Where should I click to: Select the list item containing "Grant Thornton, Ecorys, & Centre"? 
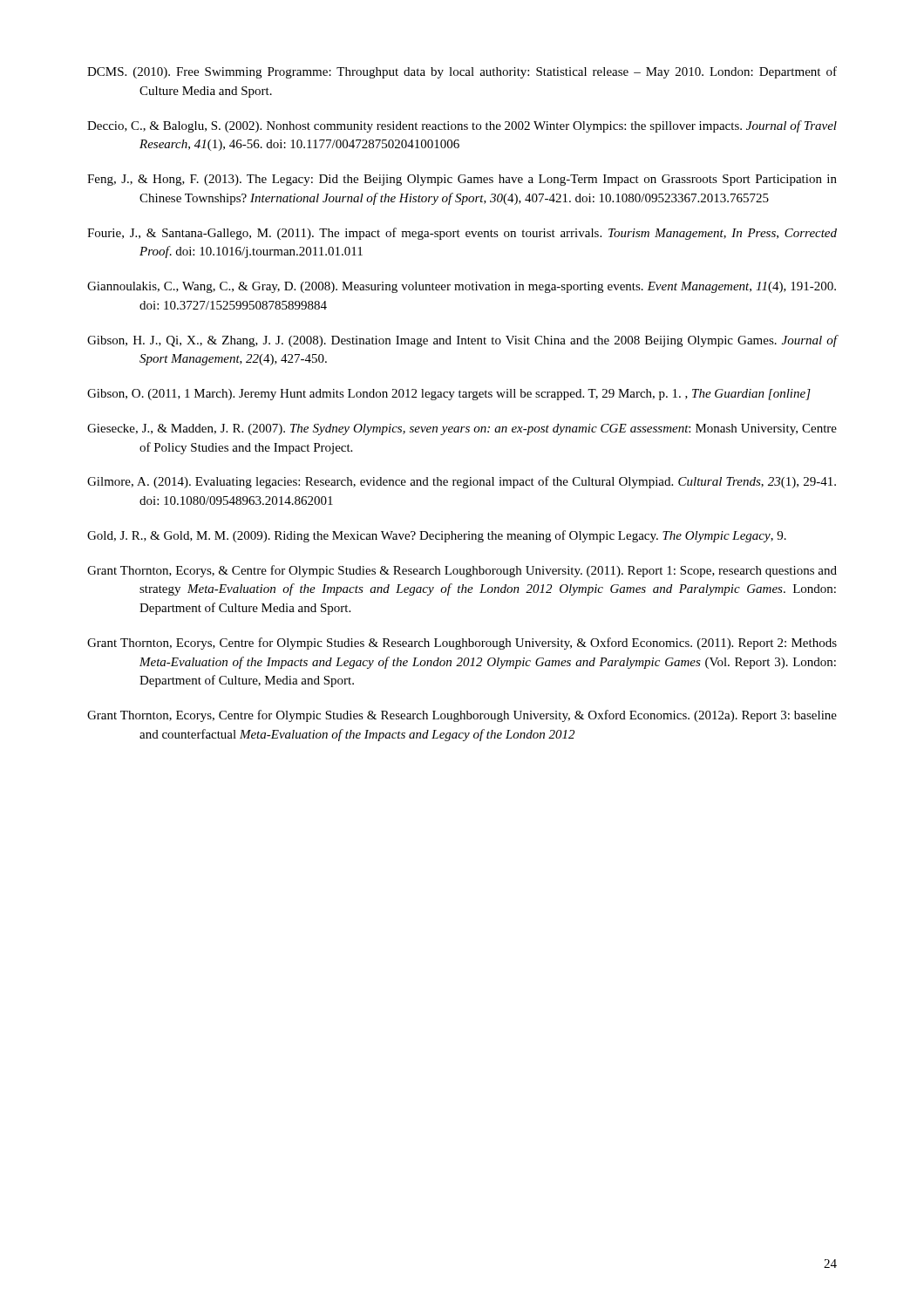[462, 589]
